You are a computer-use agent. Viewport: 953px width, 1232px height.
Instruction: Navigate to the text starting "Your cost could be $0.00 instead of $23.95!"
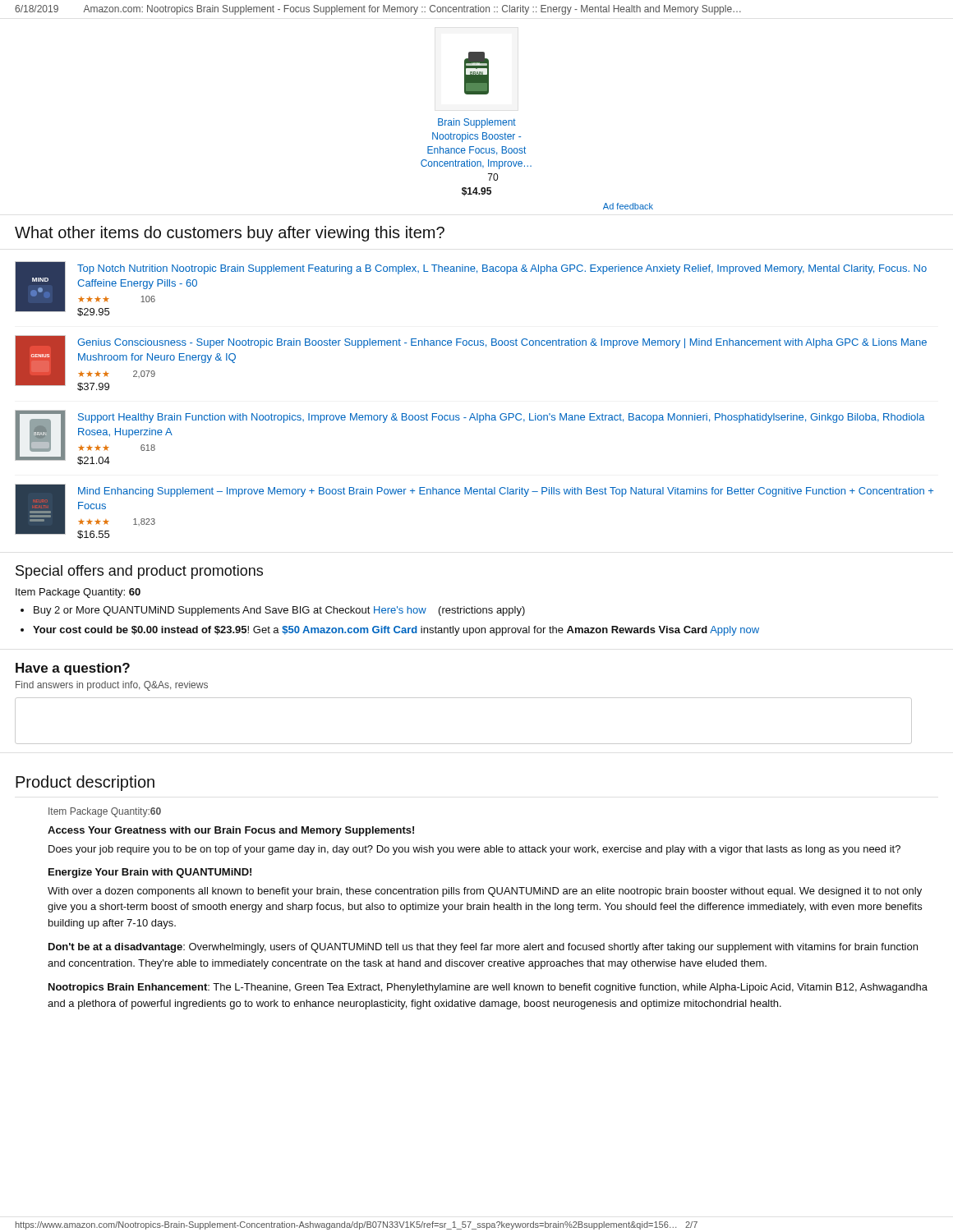[x=396, y=629]
